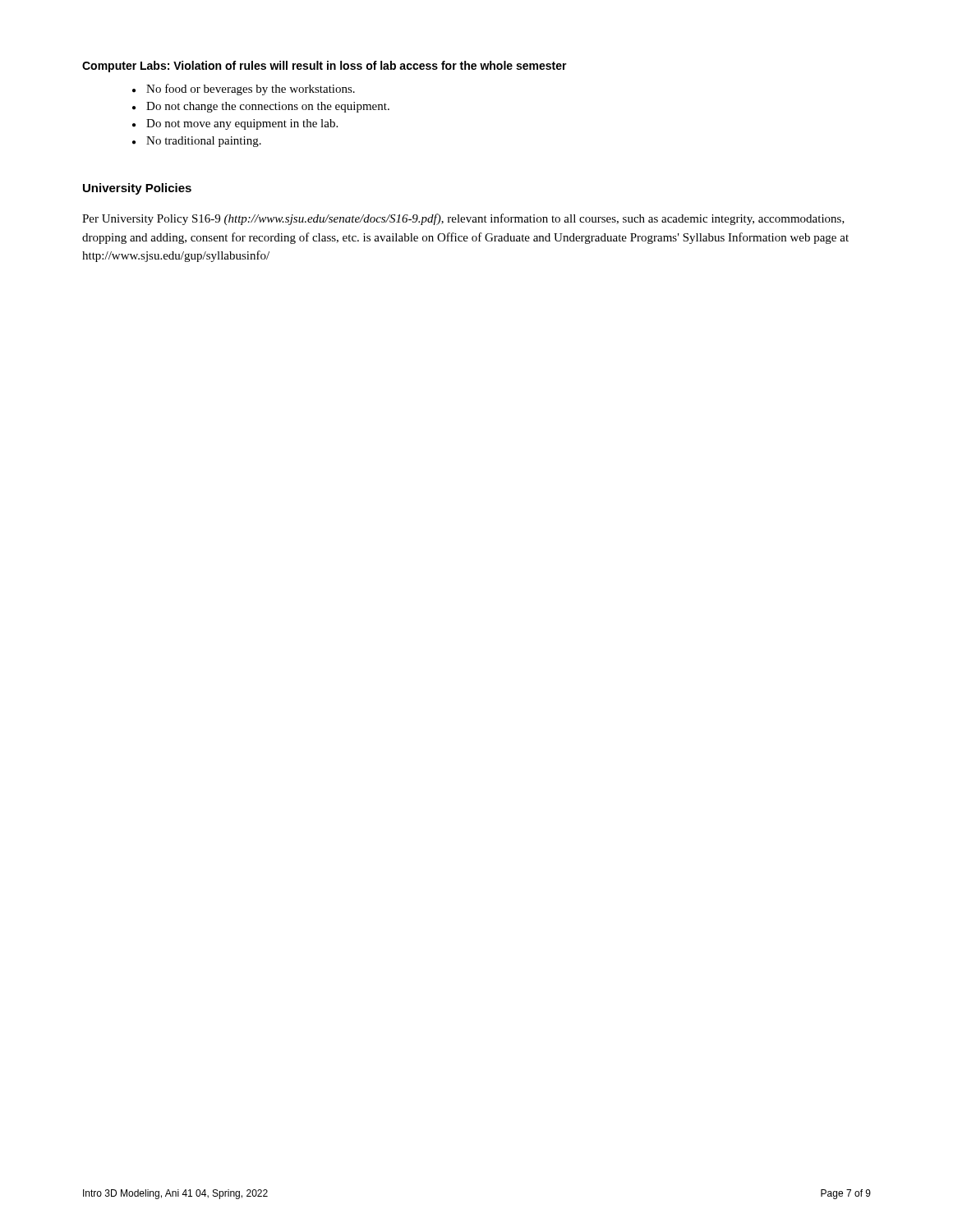Locate the block starting "No traditional painting."

[204, 140]
